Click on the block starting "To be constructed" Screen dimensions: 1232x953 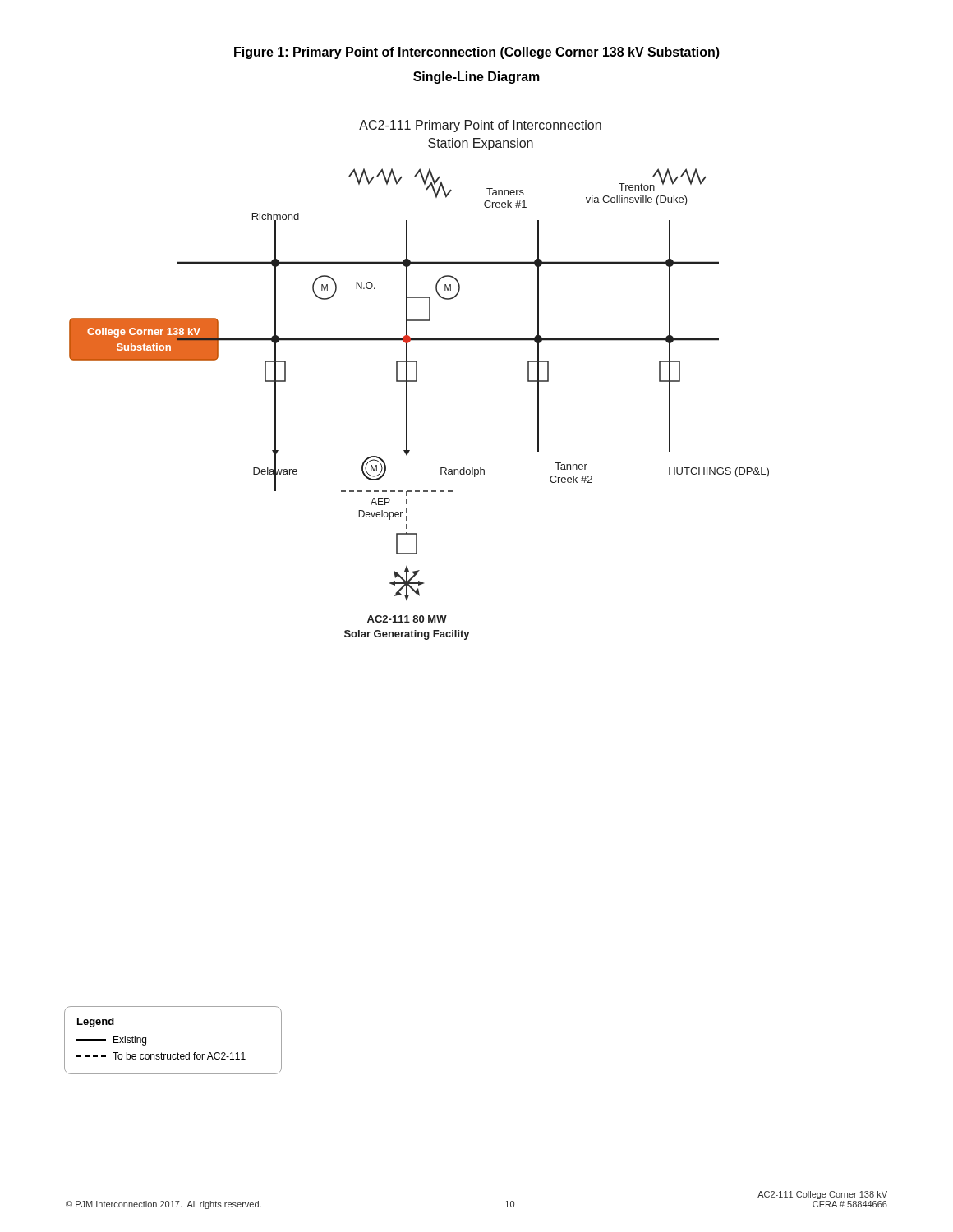(161, 1056)
